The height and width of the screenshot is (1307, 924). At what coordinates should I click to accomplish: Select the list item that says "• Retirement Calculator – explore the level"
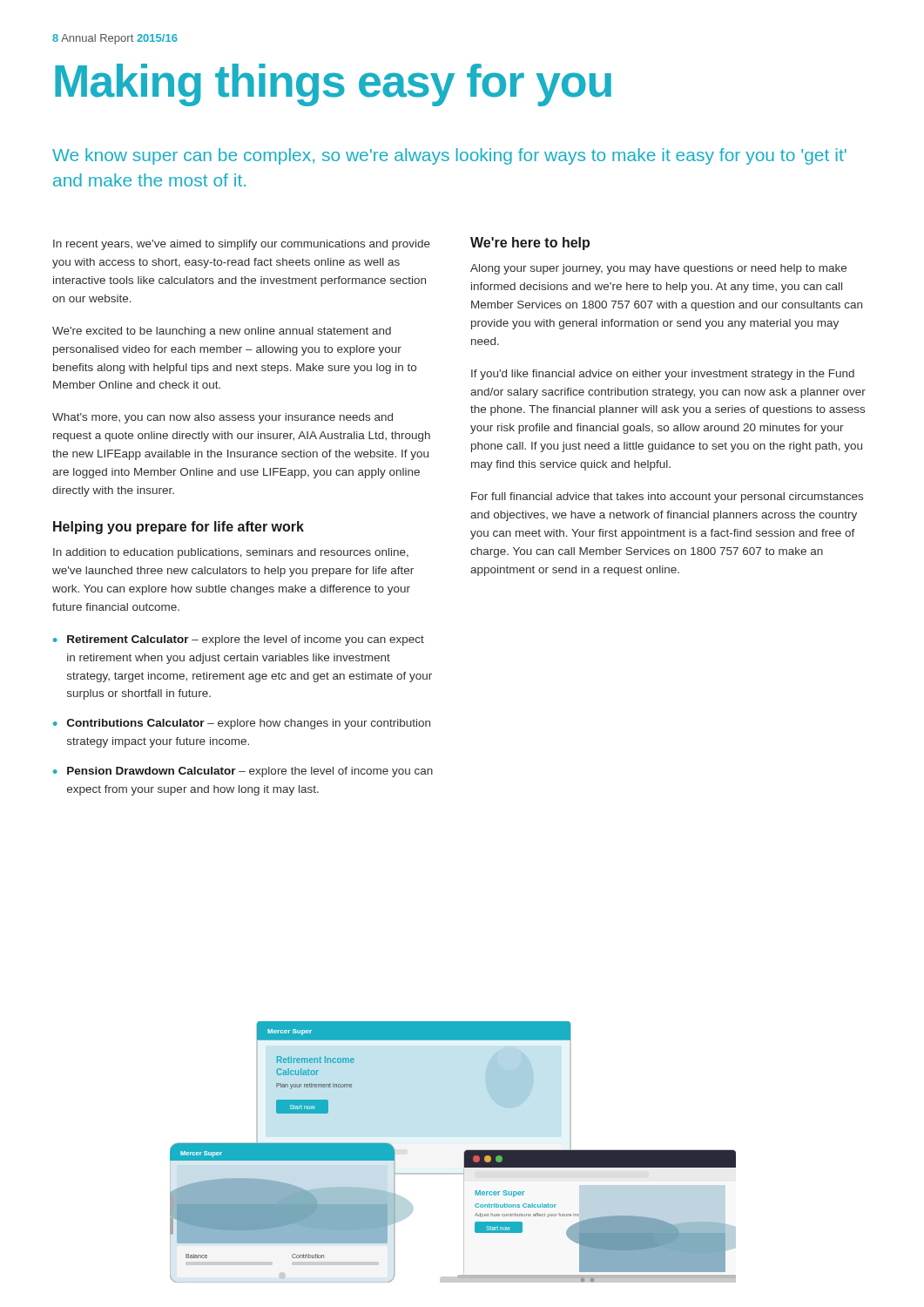[244, 667]
